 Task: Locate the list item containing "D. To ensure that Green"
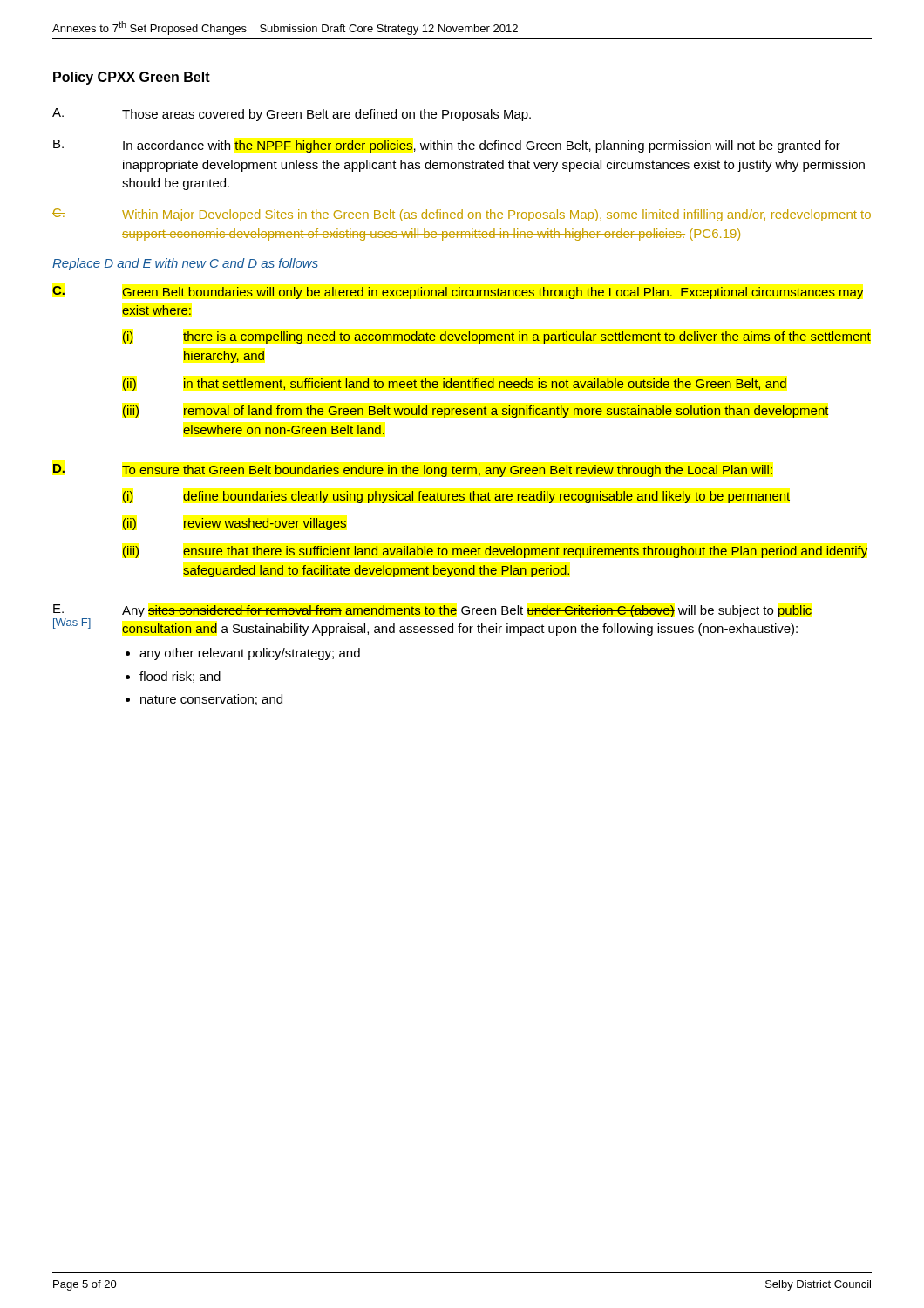coord(413,470)
